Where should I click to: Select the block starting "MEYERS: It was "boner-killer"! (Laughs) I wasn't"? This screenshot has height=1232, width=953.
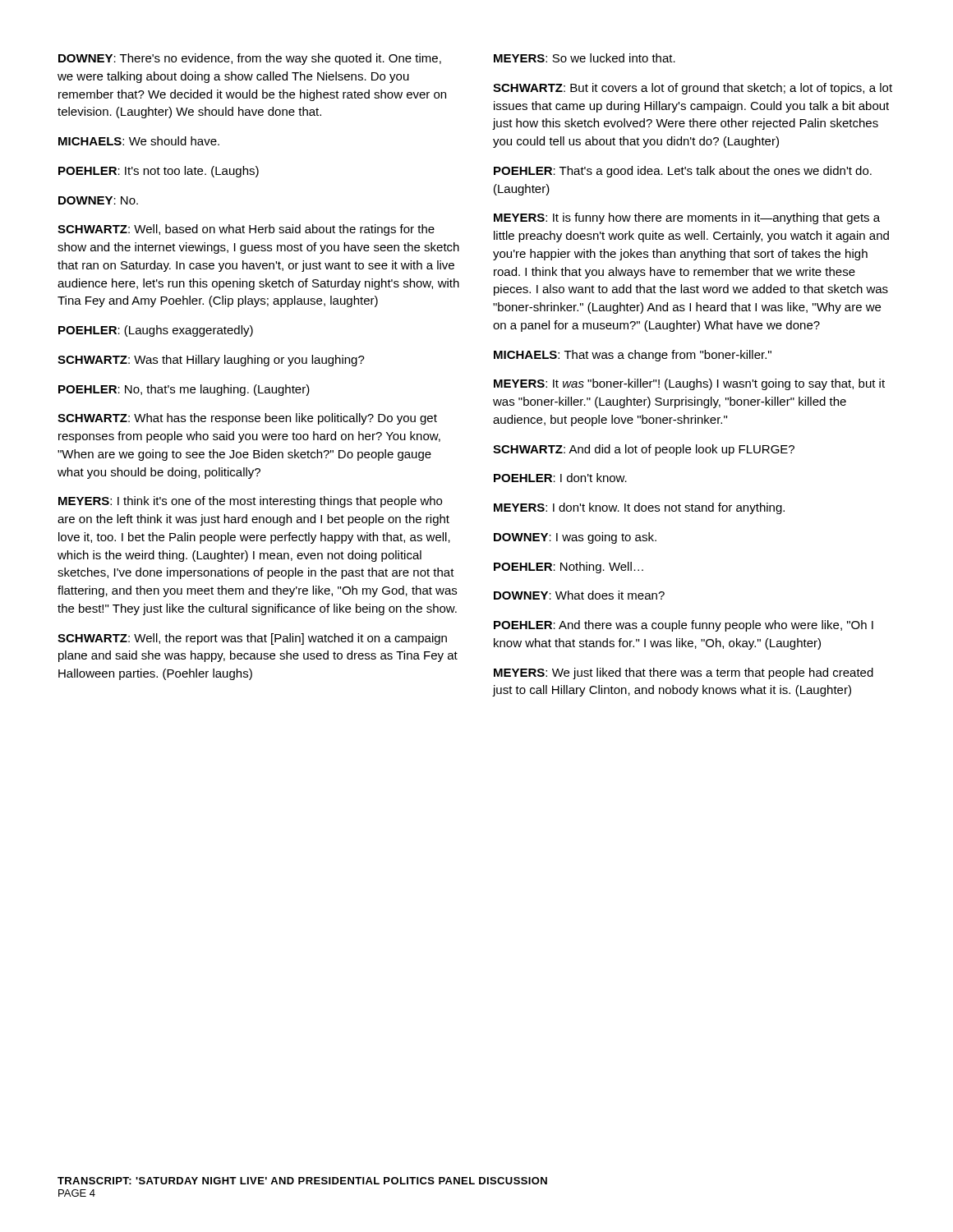[689, 401]
